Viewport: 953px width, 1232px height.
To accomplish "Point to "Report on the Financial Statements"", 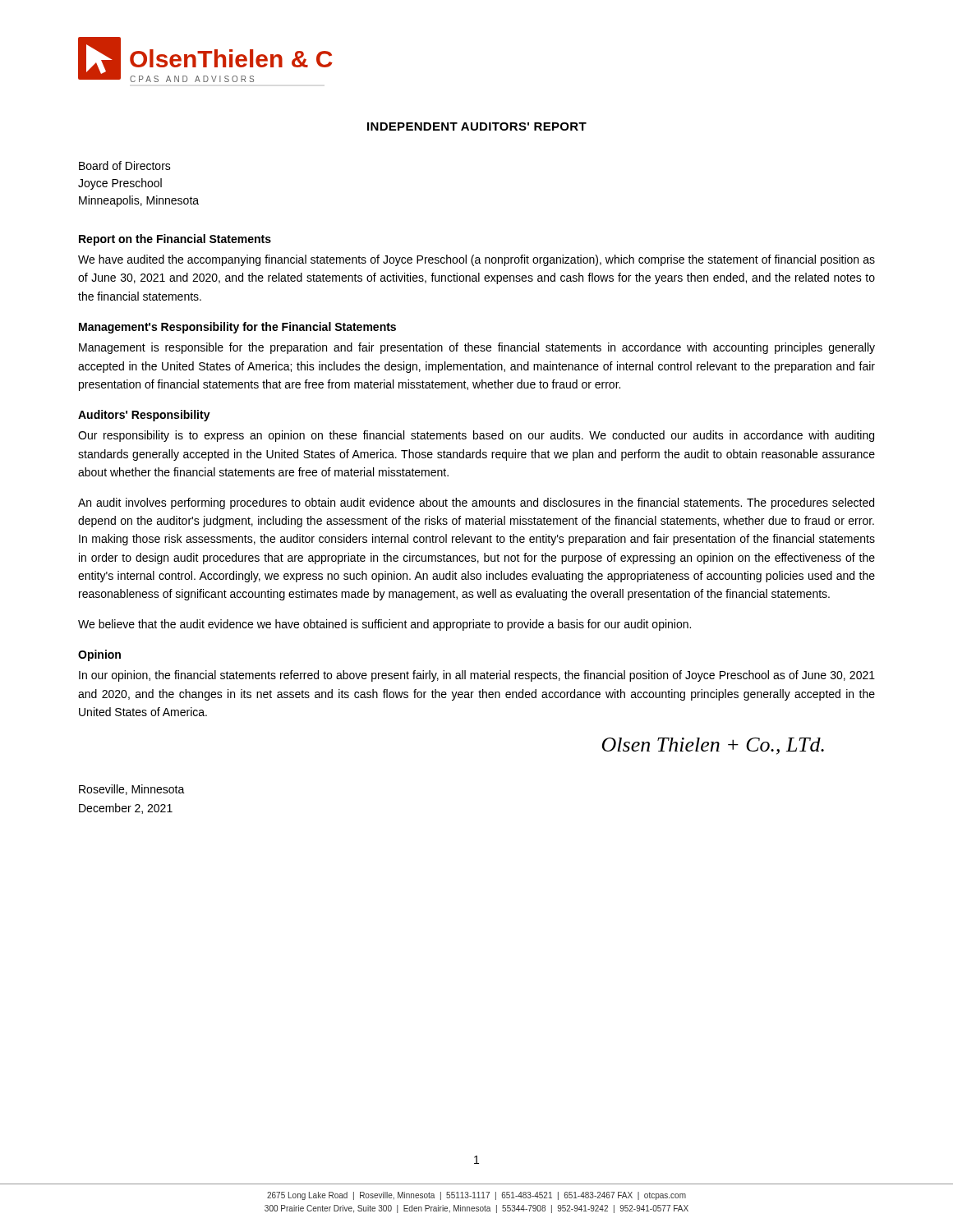I will tap(175, 239).
